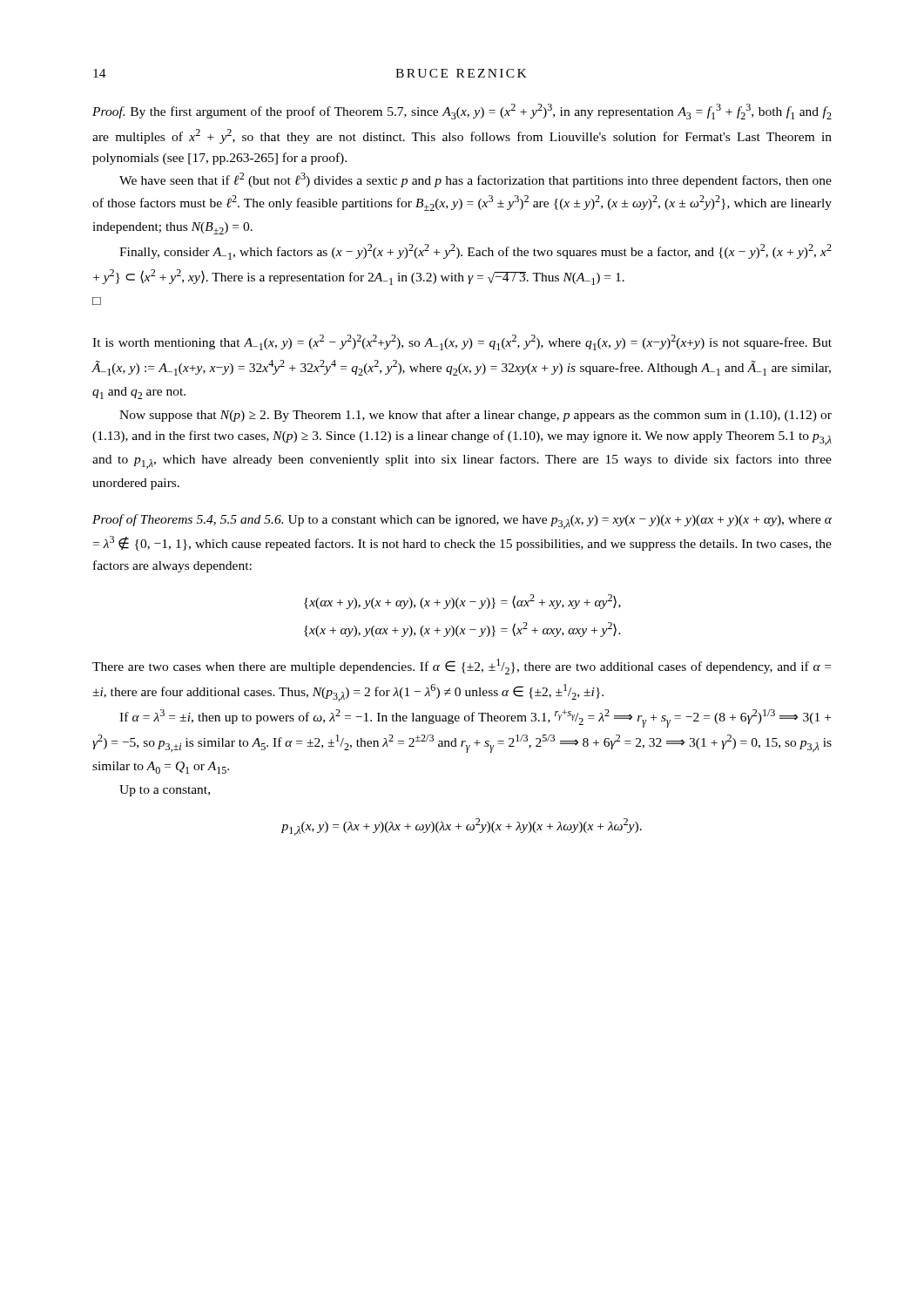The width and height of the screenshot is (924, 1307).
Task: Point to the passage starting "p1,λ(x, y) = (λx + y)(λx + ωy)(λx"
Action: (462, 826)
